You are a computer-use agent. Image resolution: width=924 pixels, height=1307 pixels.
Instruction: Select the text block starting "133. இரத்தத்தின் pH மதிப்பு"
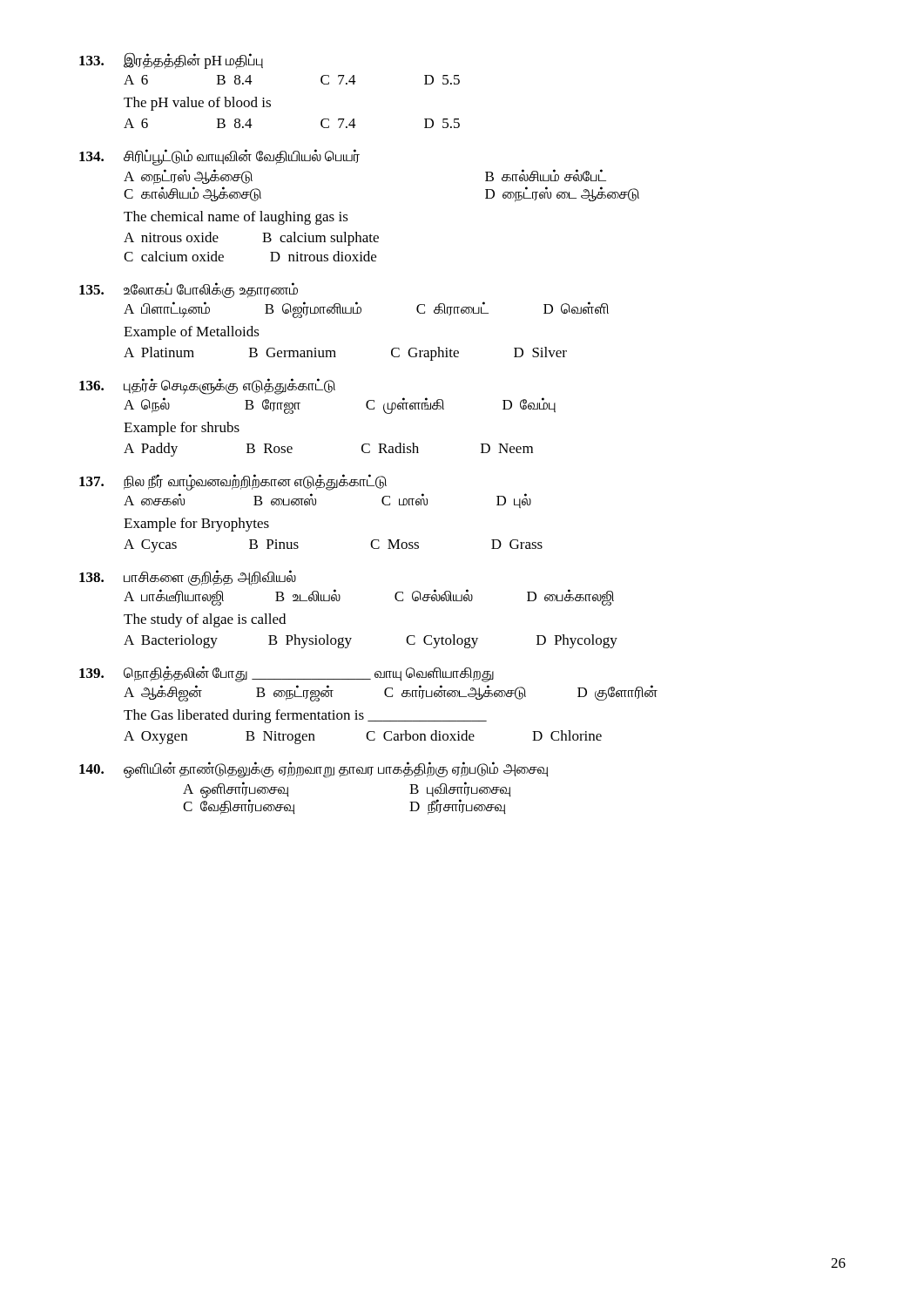coord(462,92)
